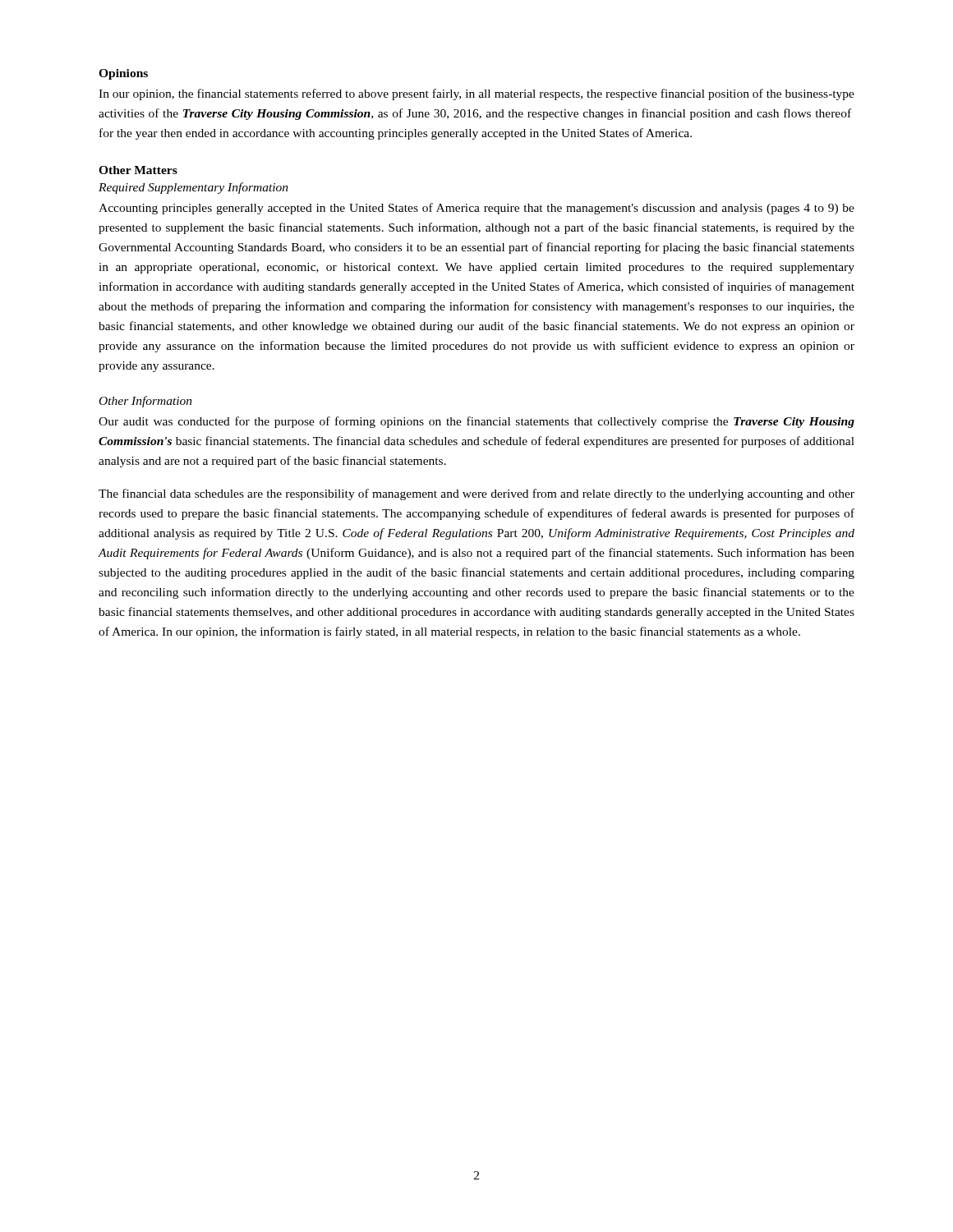The width and height of the screenshot is (953, 1232).
Task: Where is the passage that starts "Our audit was conducted for the"?
Action: click(x=476, y=441)
